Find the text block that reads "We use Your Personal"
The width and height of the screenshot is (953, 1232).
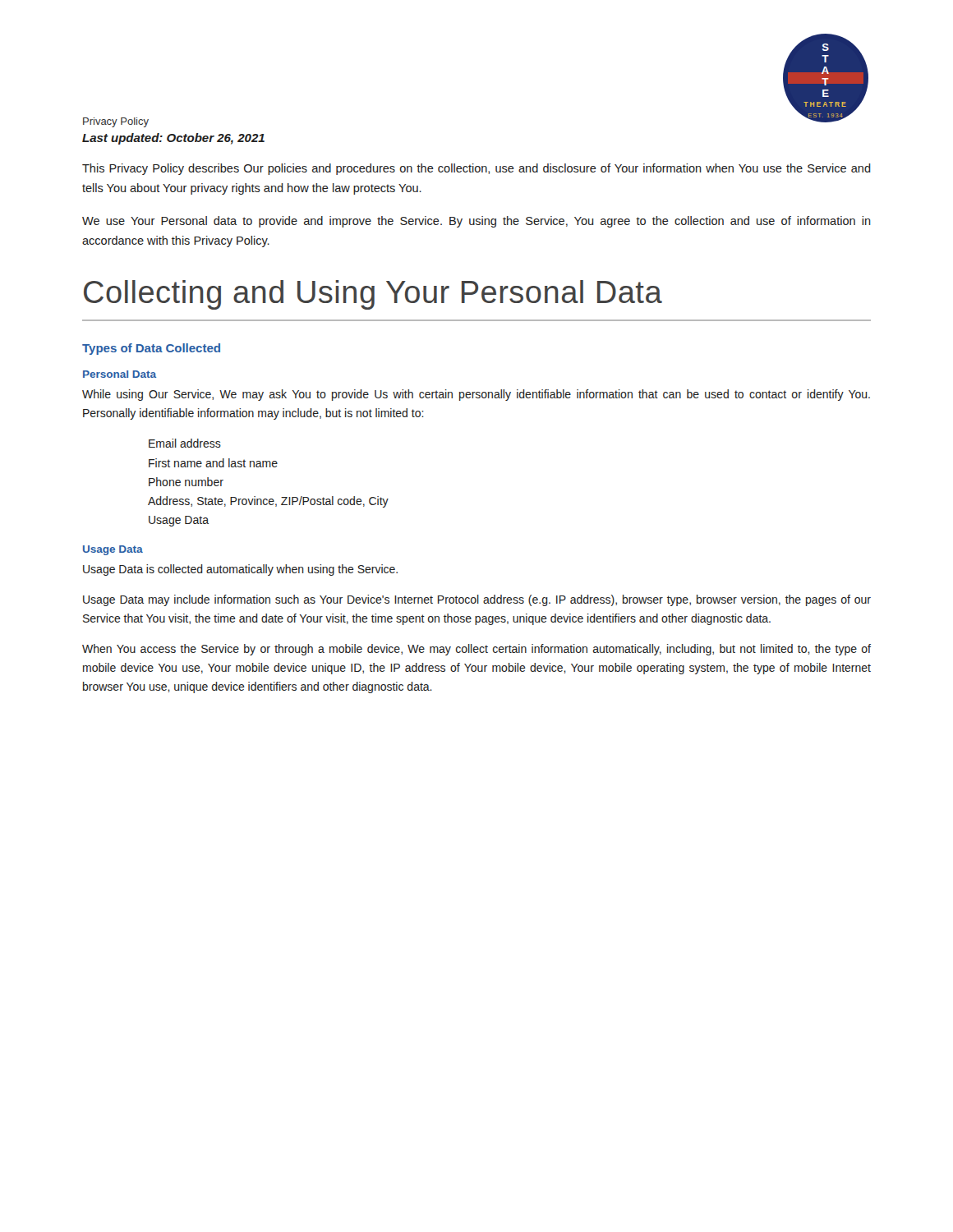[x=476, y=231]
